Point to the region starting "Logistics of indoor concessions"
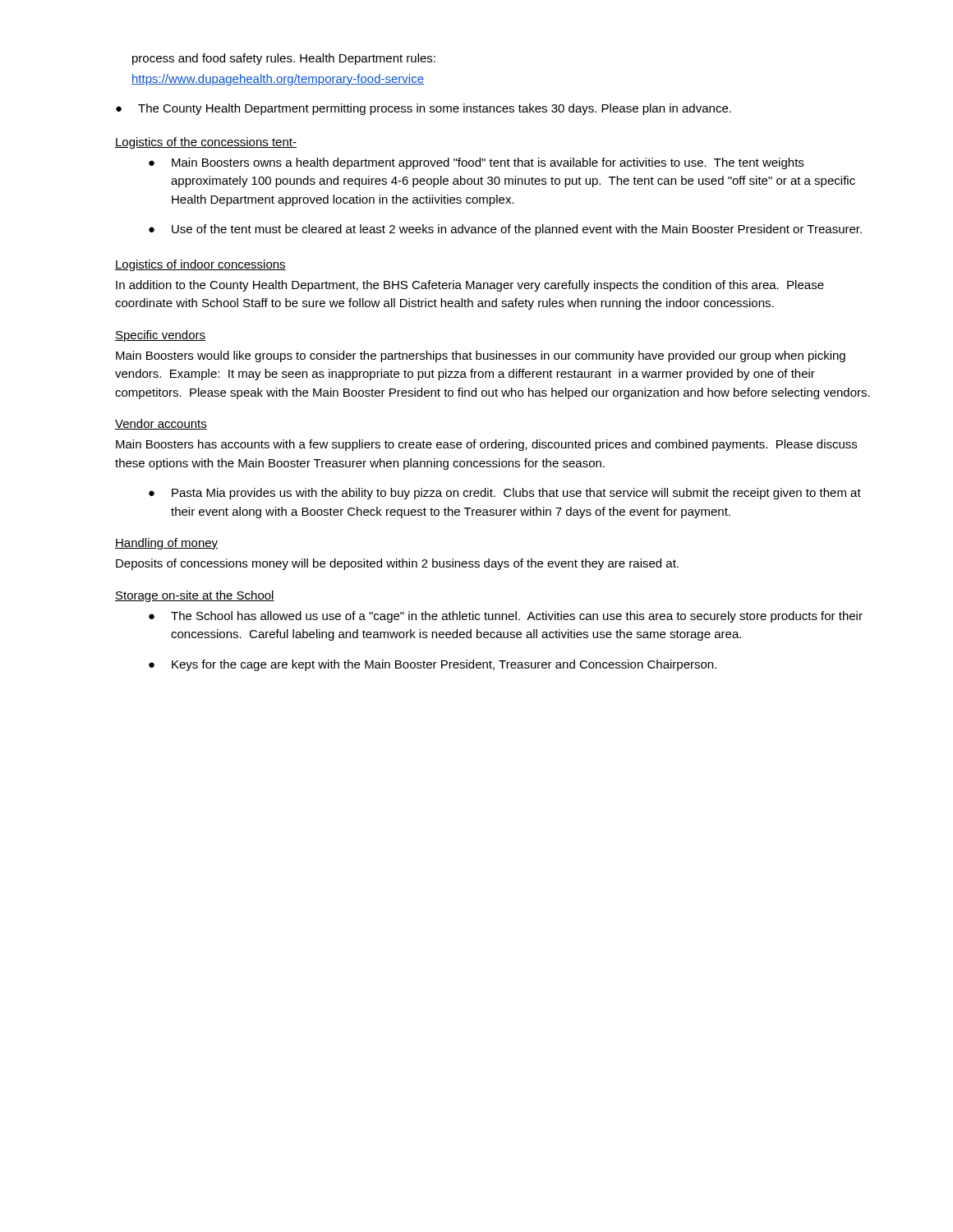 pos(200,264)
